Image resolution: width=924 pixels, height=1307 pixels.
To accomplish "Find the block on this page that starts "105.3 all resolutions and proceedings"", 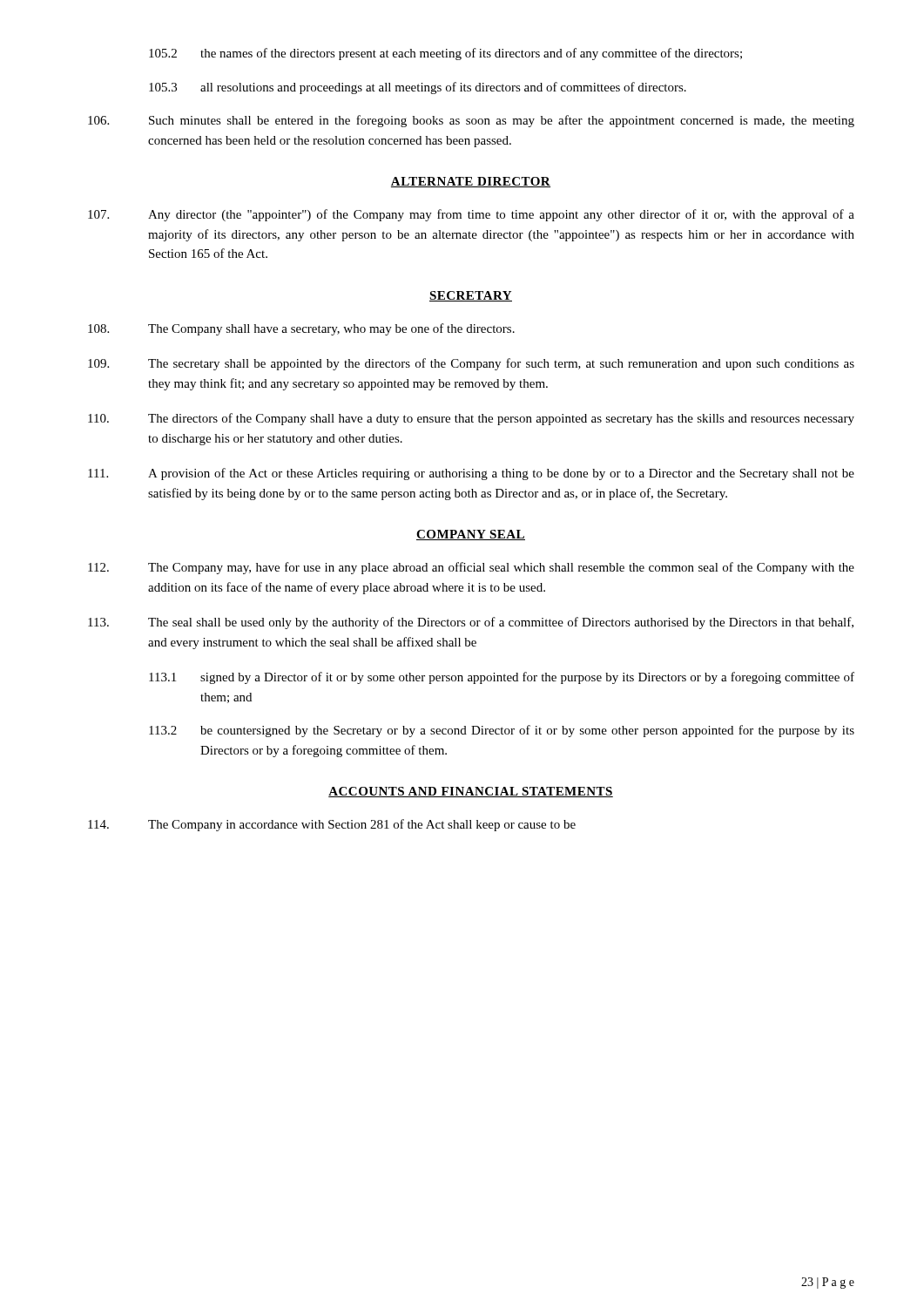I will click(501, 87).
